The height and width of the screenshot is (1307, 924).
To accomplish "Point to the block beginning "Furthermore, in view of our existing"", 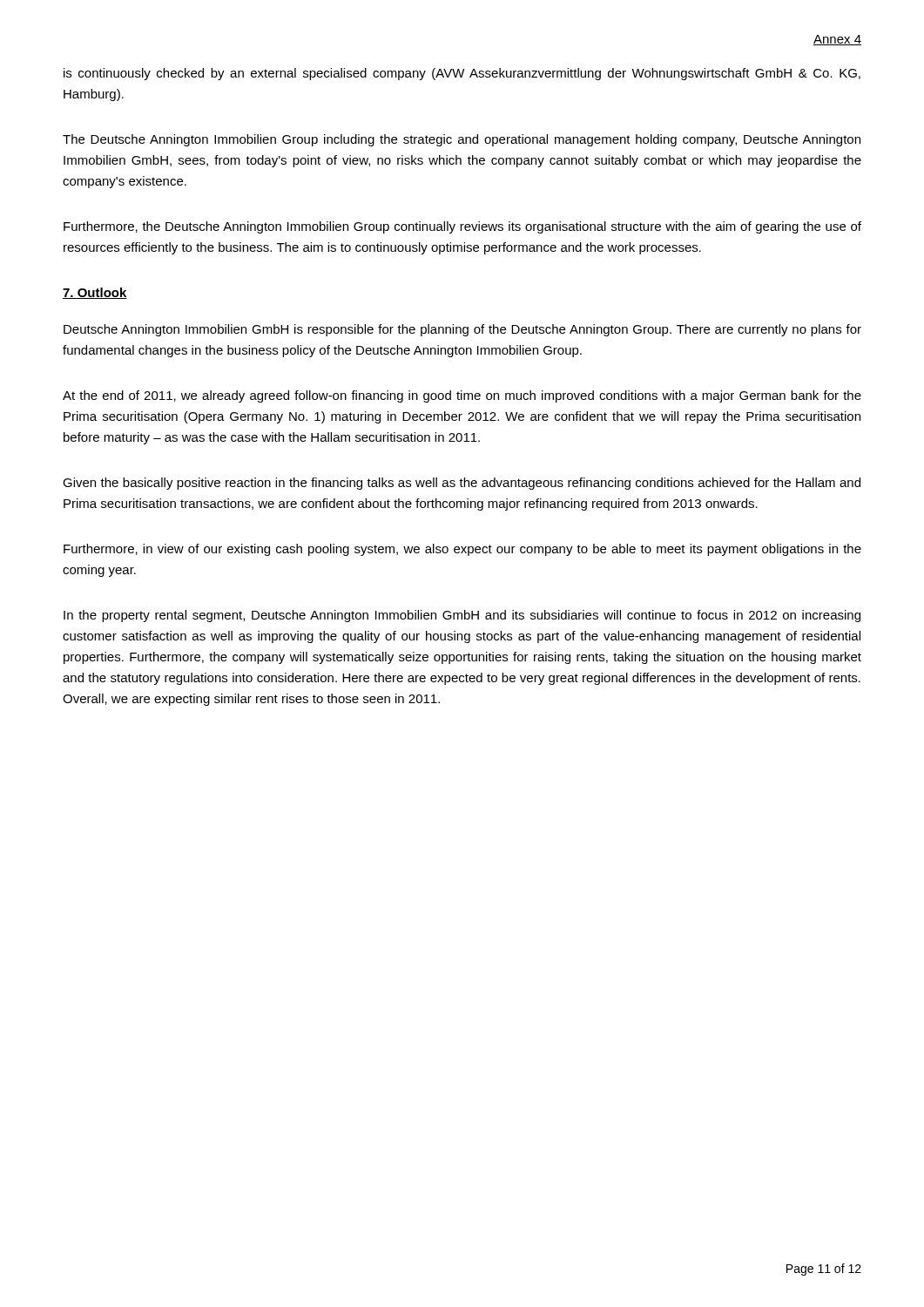I will coord(462,559).
